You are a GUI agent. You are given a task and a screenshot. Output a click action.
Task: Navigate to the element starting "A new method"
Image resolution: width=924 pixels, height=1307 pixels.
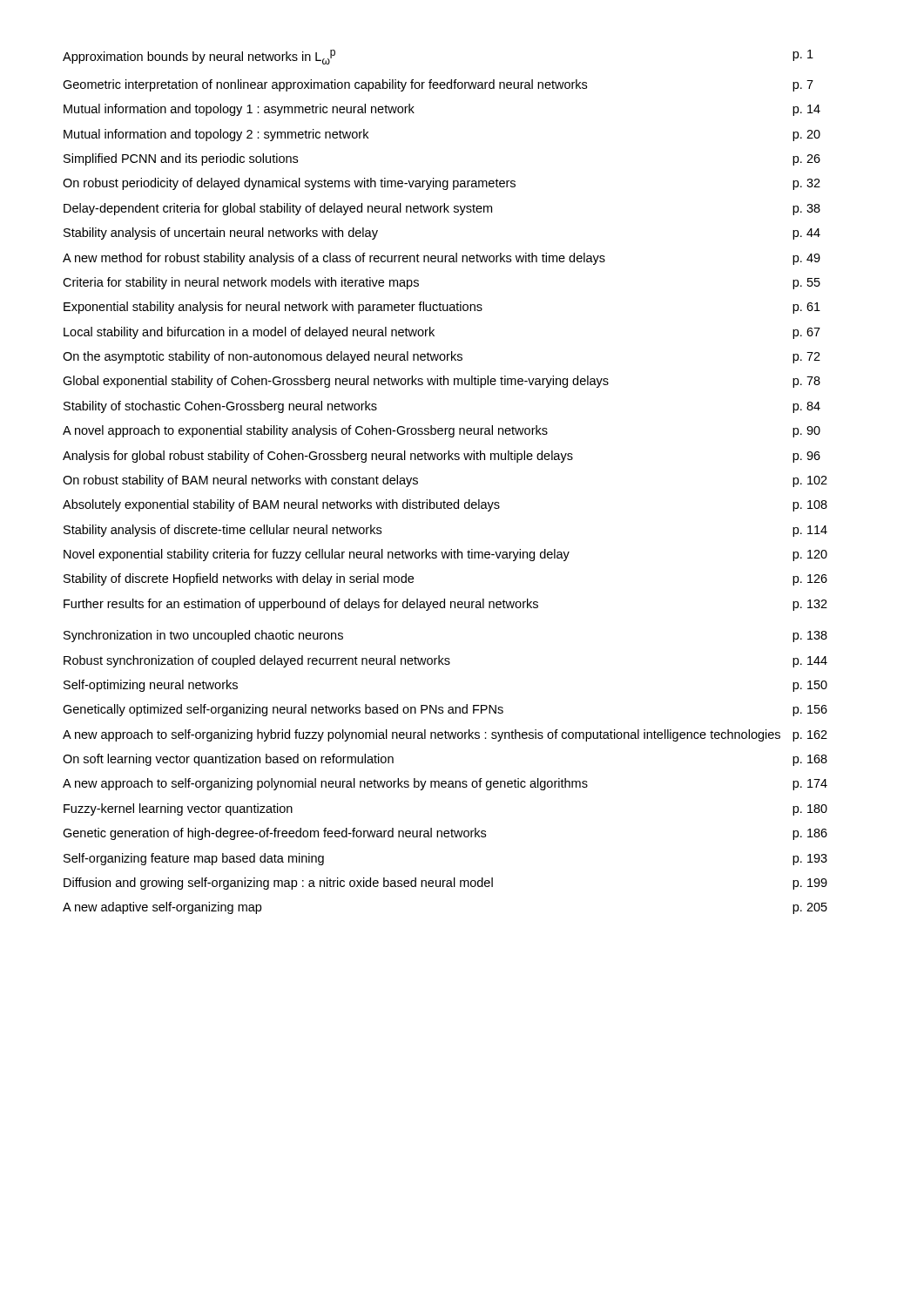click(462, 258)
